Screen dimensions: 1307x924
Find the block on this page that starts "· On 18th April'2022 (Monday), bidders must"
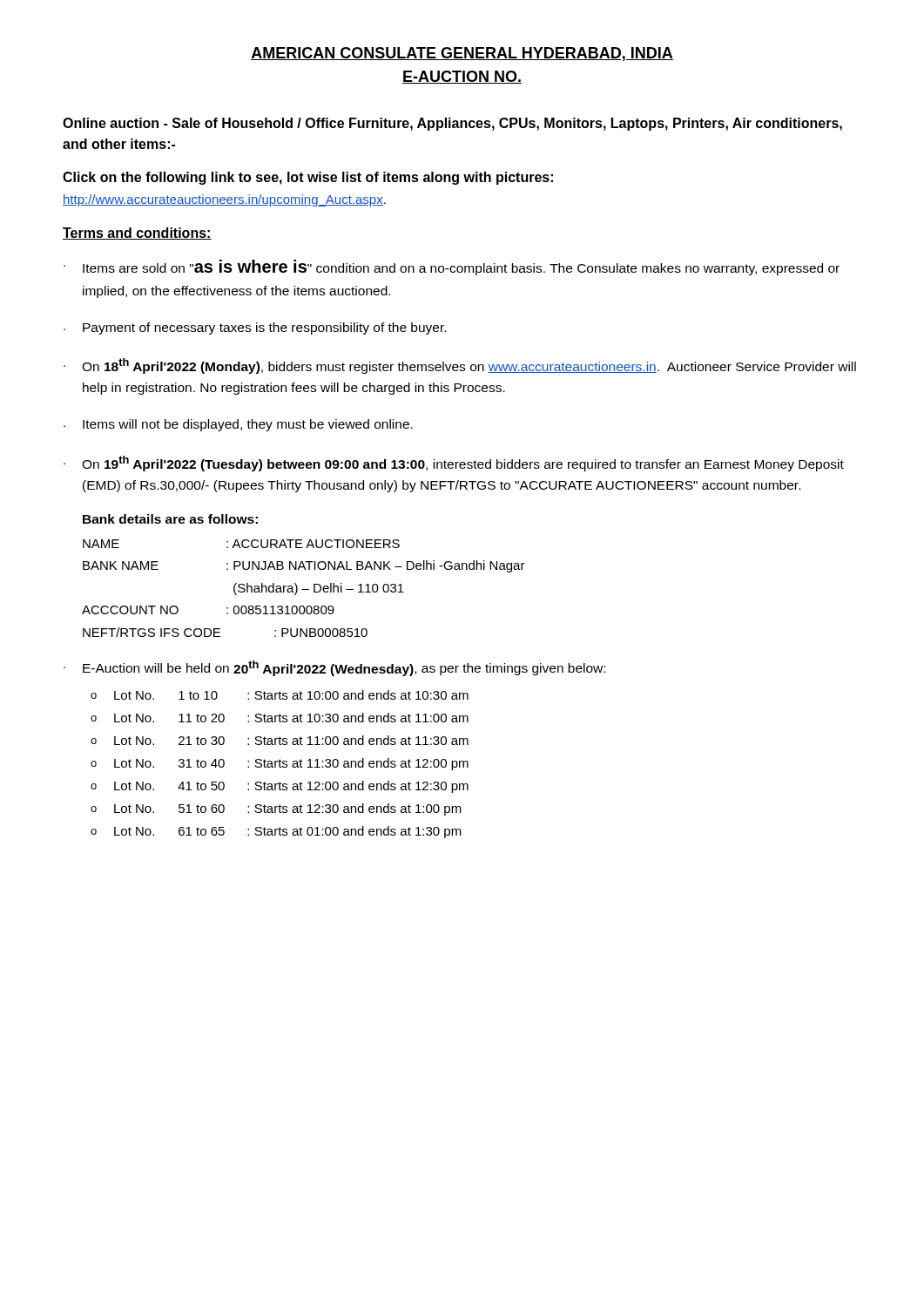[x=462, y=376]
